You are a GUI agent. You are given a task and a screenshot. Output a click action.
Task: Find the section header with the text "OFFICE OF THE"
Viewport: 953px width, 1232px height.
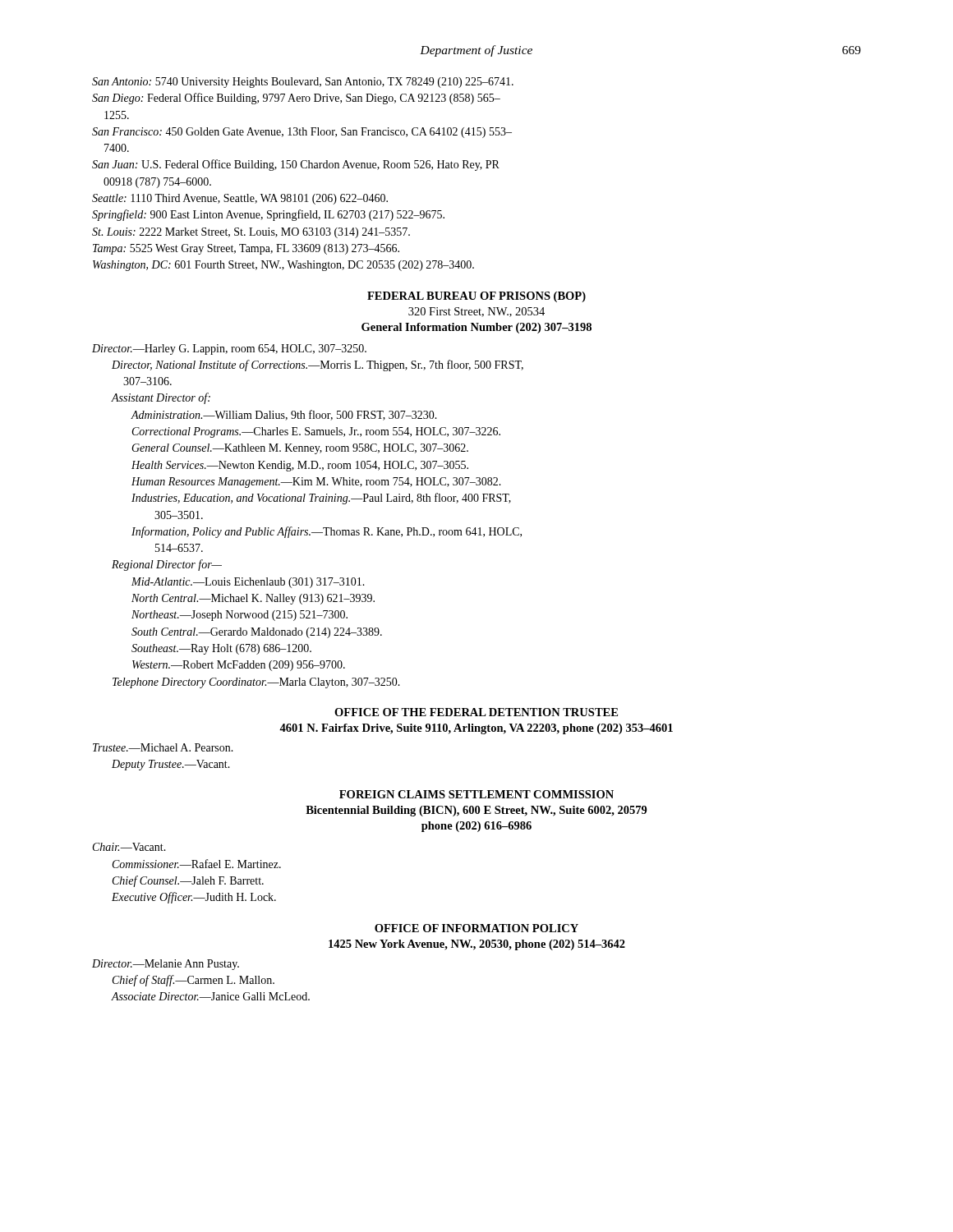[476, 712]
